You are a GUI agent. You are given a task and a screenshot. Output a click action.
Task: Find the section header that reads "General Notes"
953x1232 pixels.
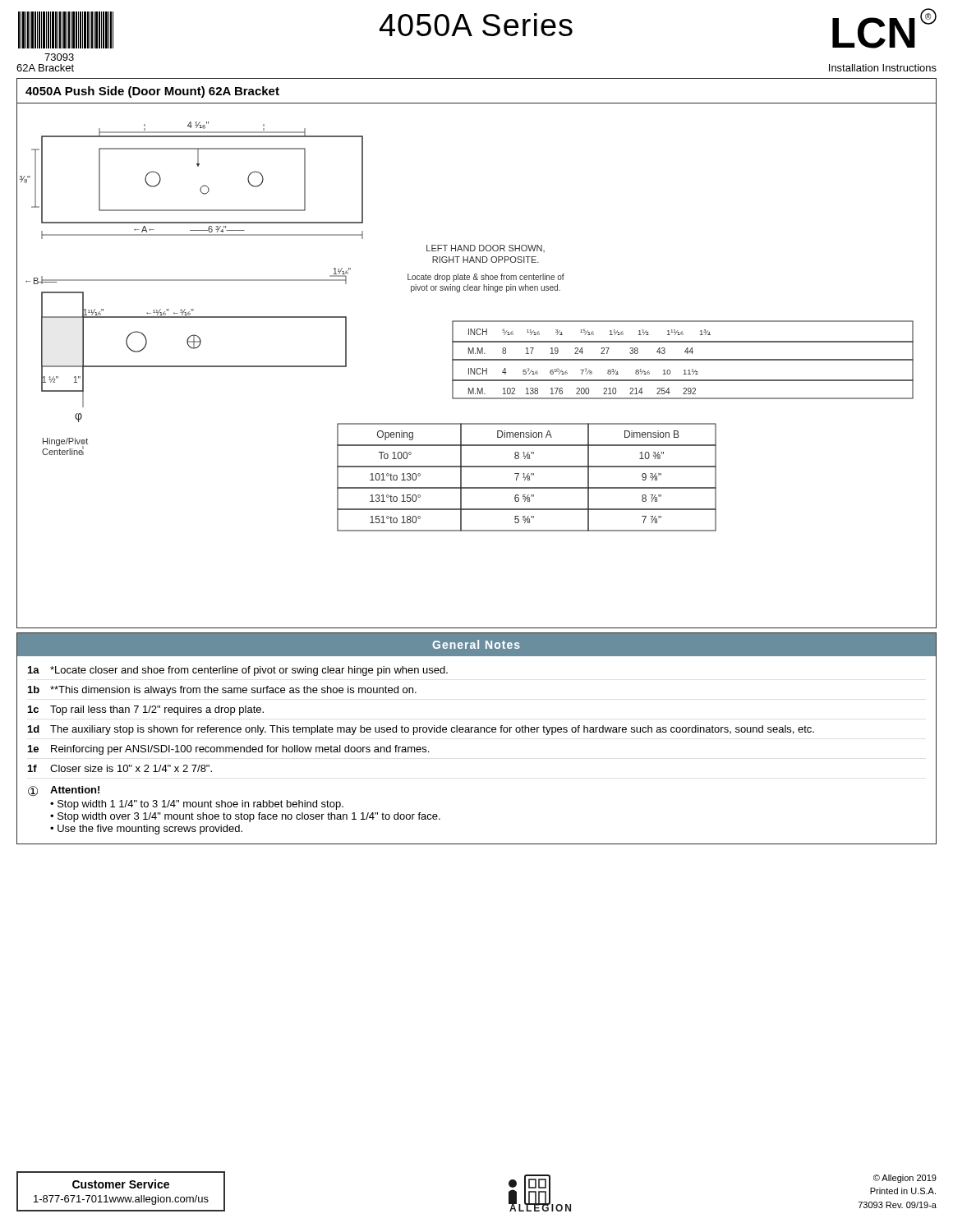(476, 645)
